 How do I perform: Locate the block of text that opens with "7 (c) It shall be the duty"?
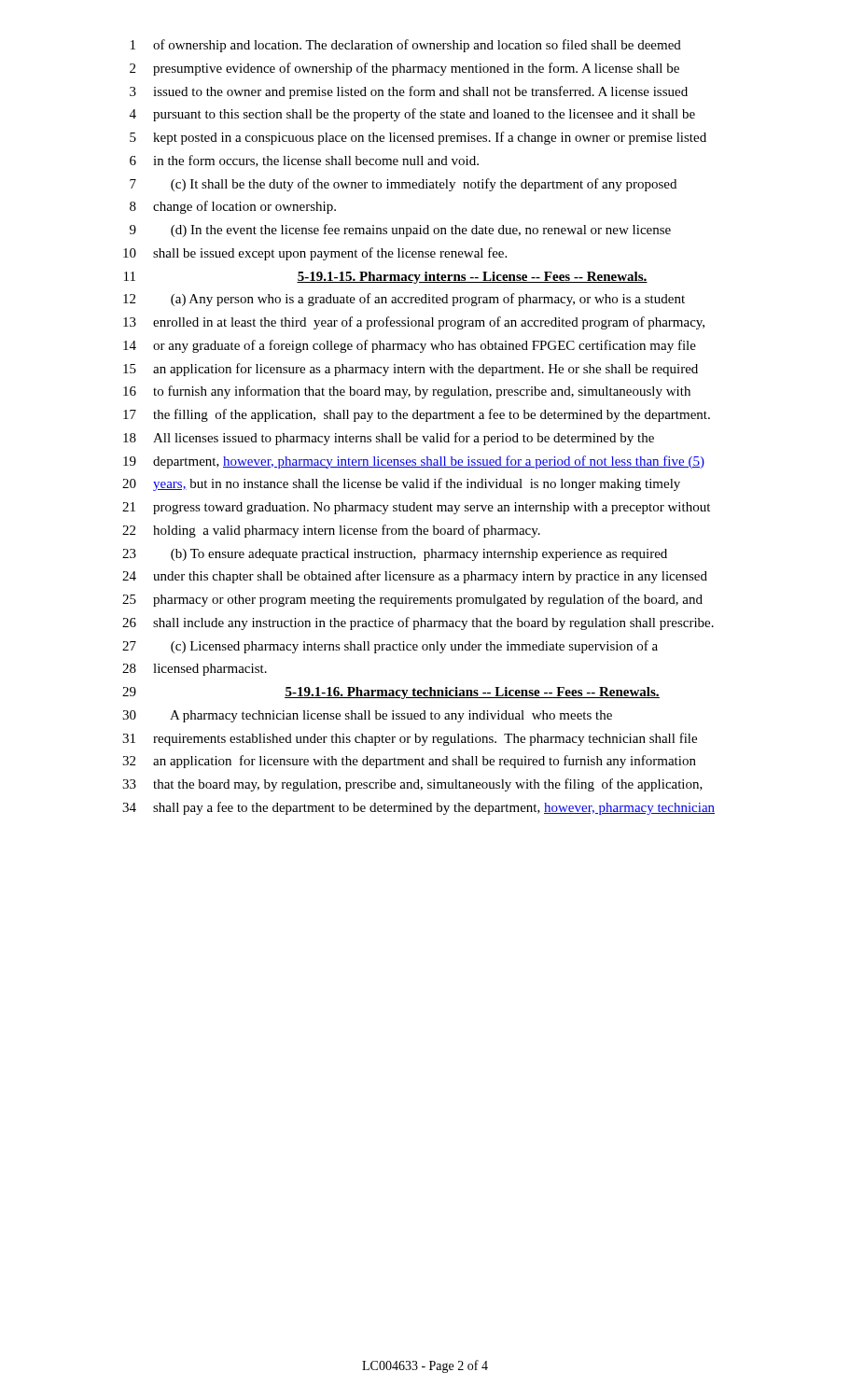[x=446, y=184]
